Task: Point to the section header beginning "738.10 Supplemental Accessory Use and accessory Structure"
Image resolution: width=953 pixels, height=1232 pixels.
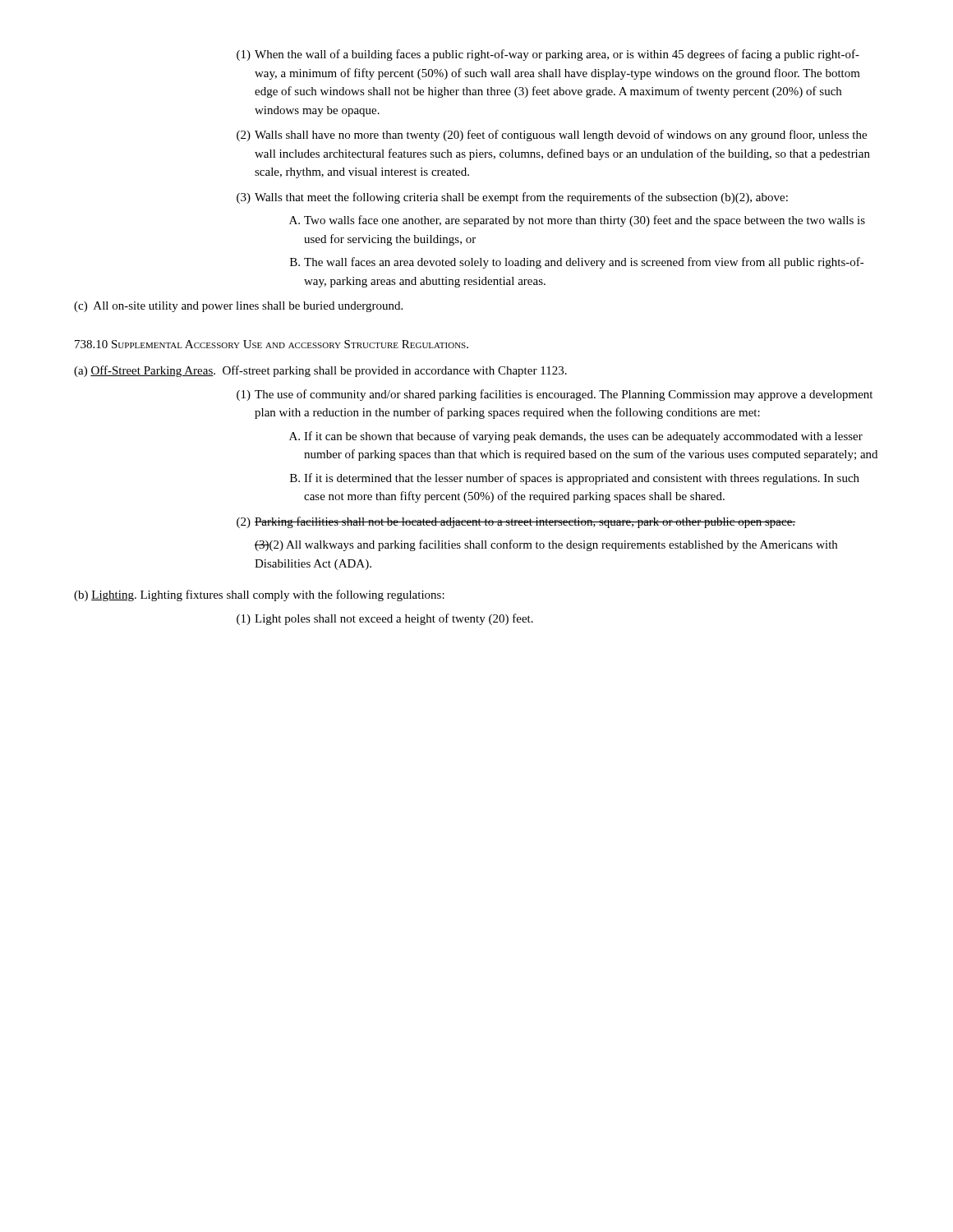Action: point(272,344)
